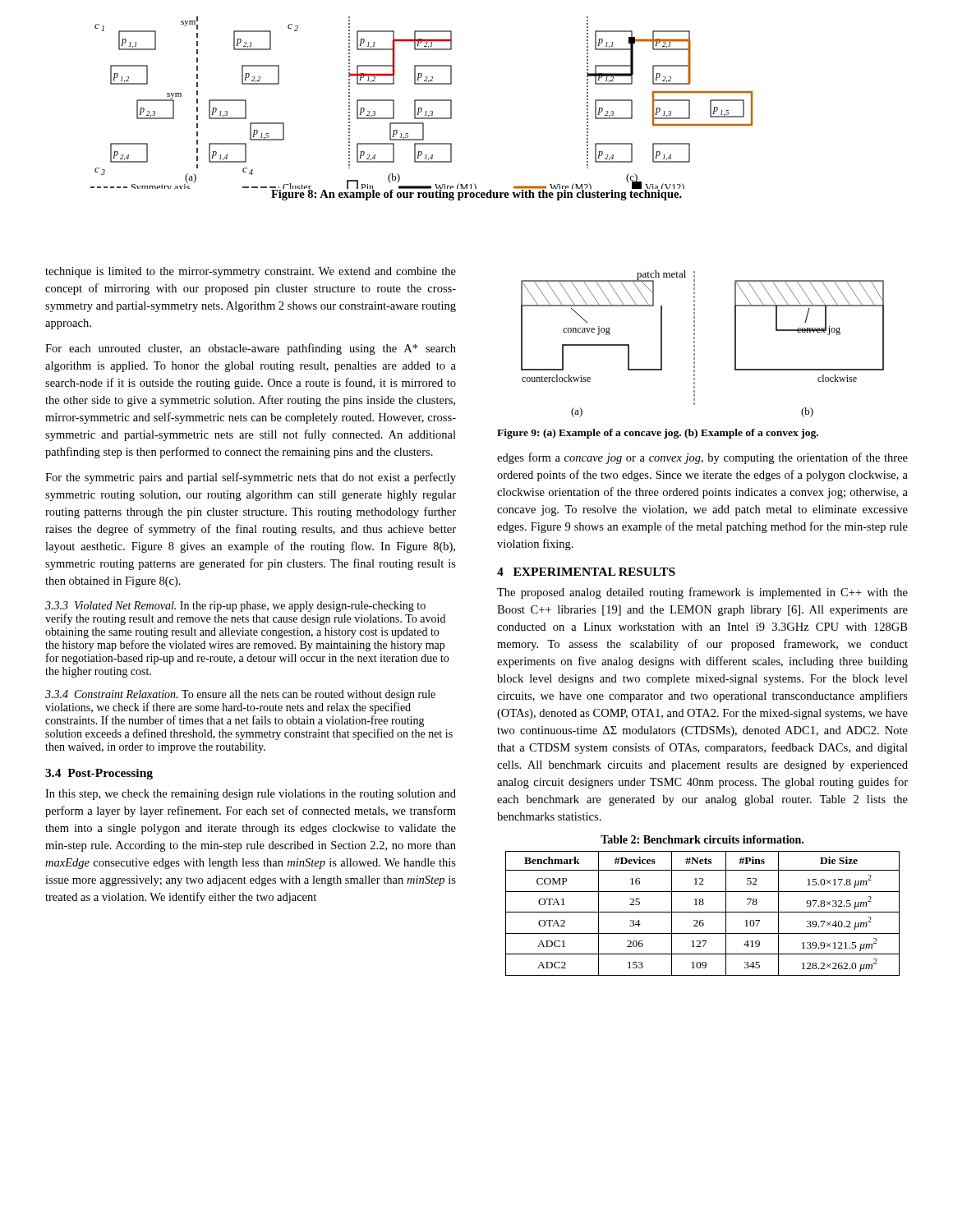Locate the text starting "Figure 8: An example"
Screen dimensions: 1232x953
click(x=476, y=194)
